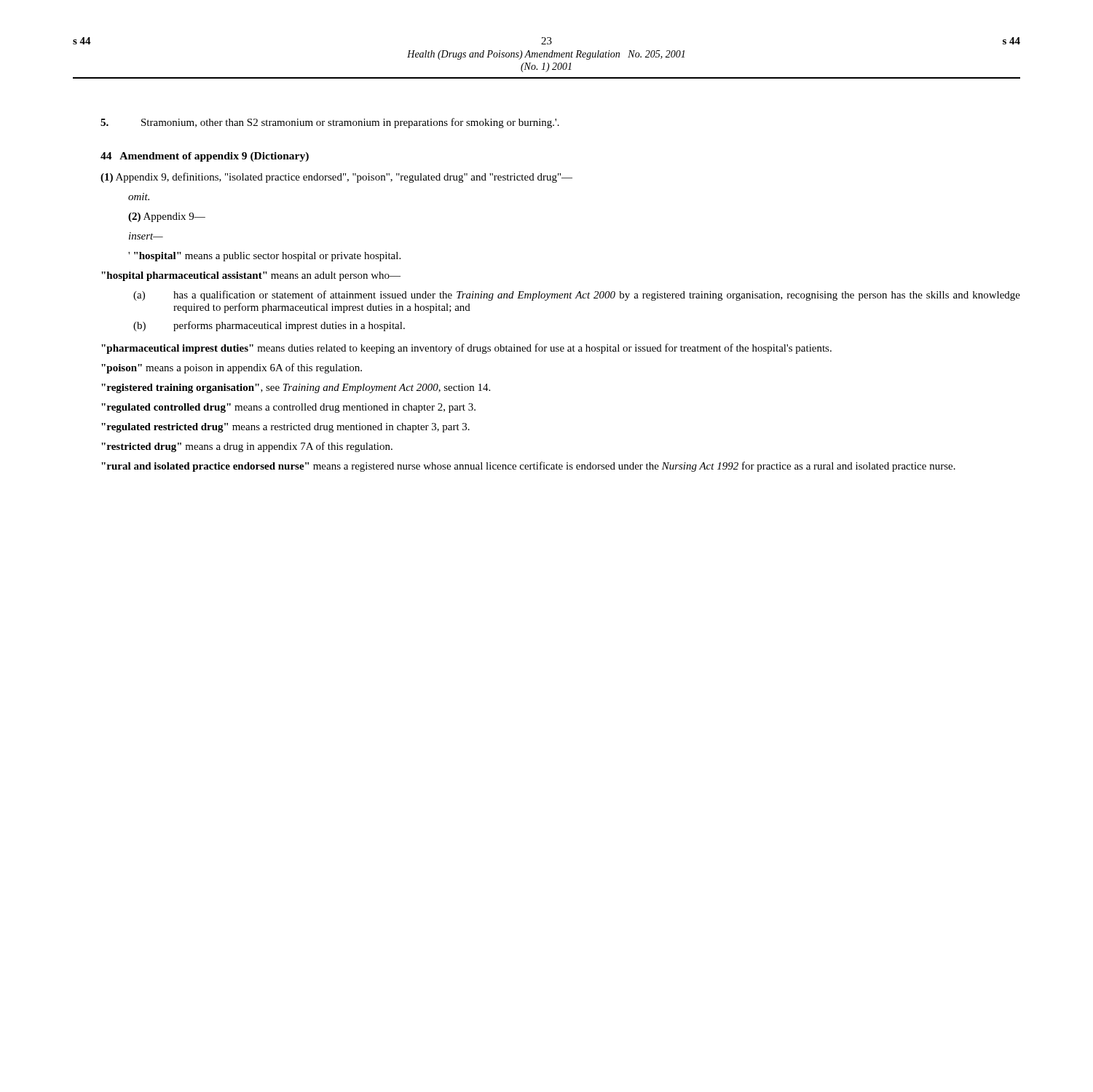This screenshot has height=1092, width=1093.
Task: Navigate to the element starting ""pharmaceutical imprest duties" means duties related to keeping"
Action: coord(466,348)
